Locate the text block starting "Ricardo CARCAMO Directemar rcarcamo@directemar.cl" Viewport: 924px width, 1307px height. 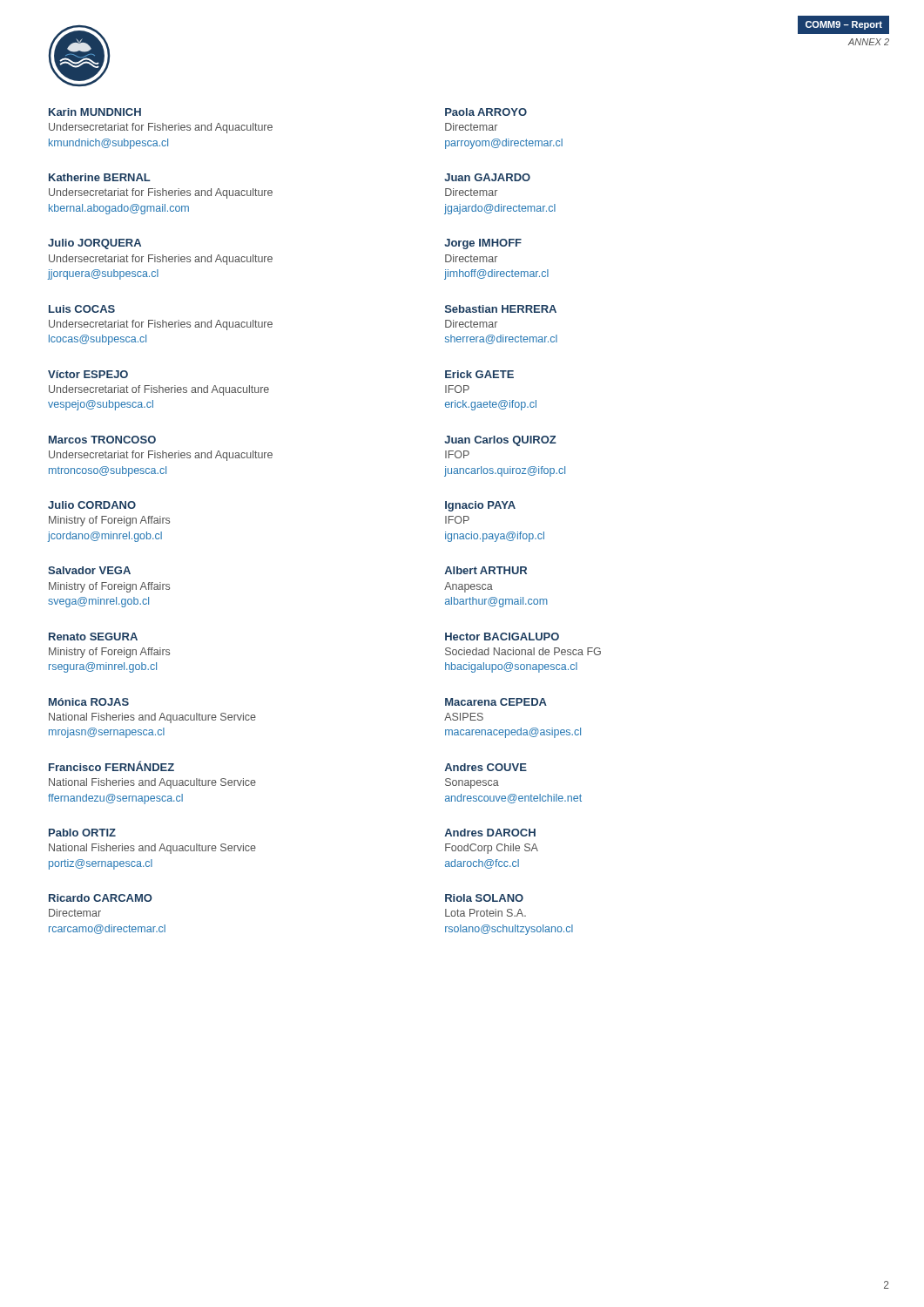click(x=101, y=898)
